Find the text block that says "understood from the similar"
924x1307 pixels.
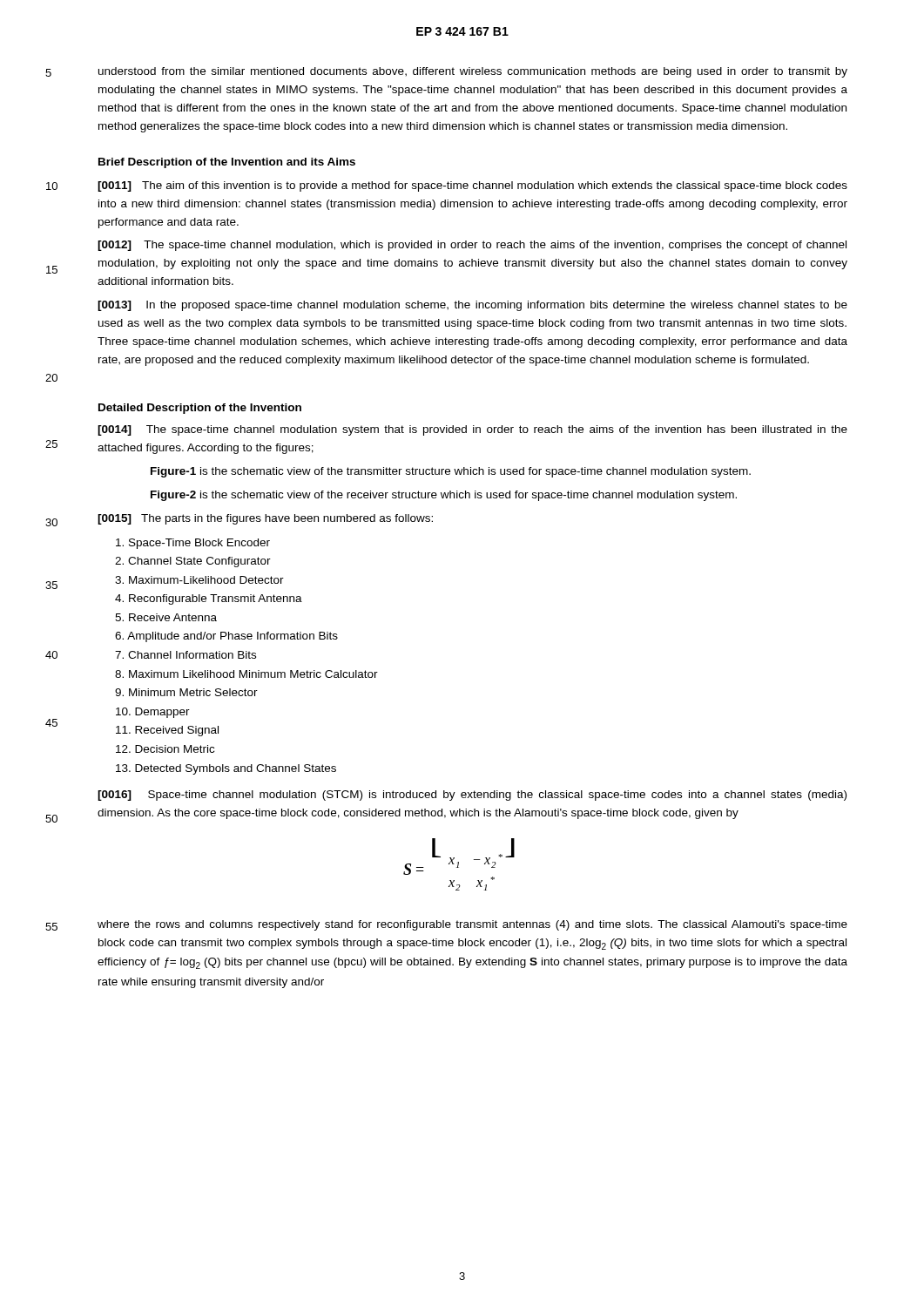point(472,98)
